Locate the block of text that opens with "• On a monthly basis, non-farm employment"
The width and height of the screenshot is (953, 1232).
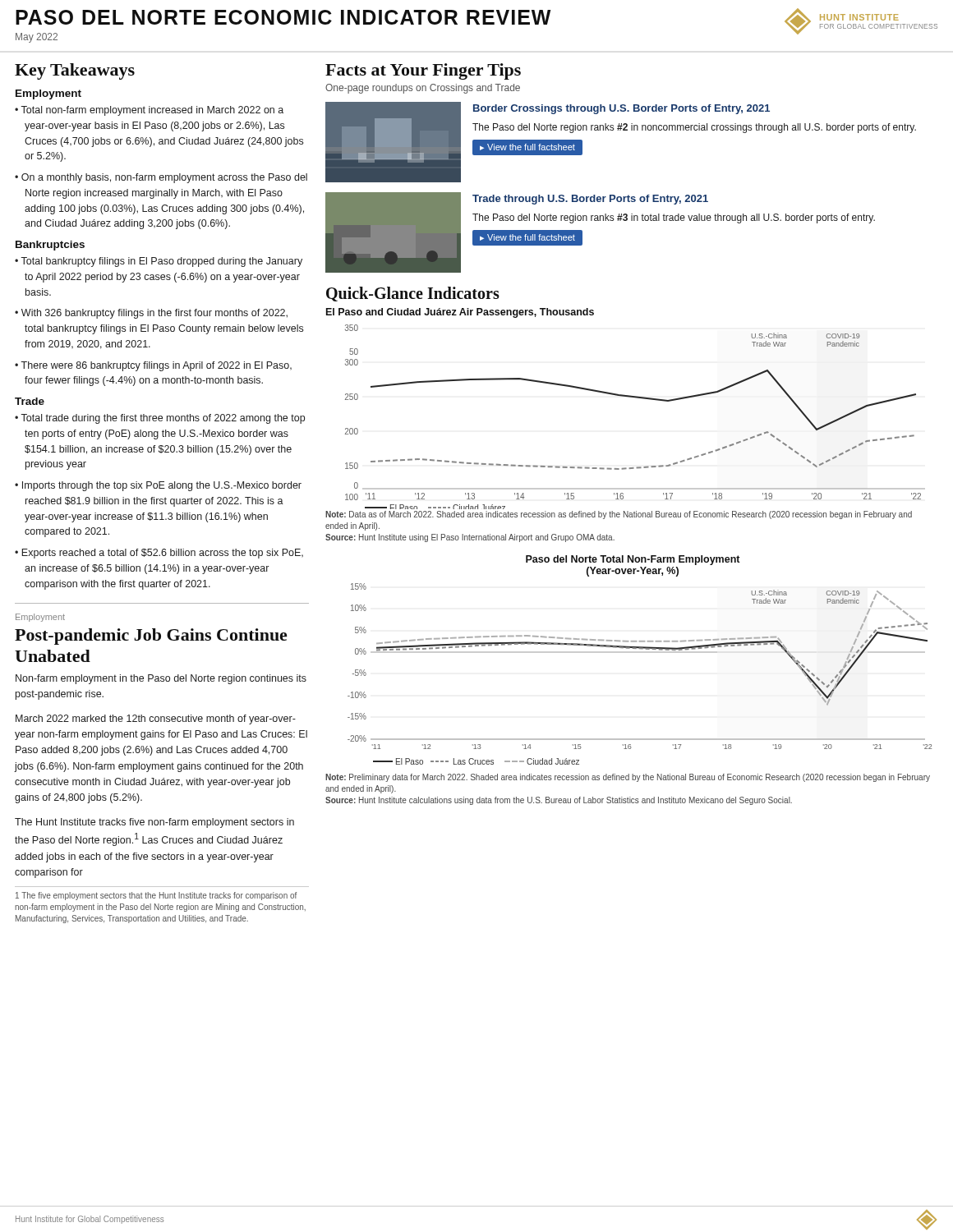tap(161, 201)
